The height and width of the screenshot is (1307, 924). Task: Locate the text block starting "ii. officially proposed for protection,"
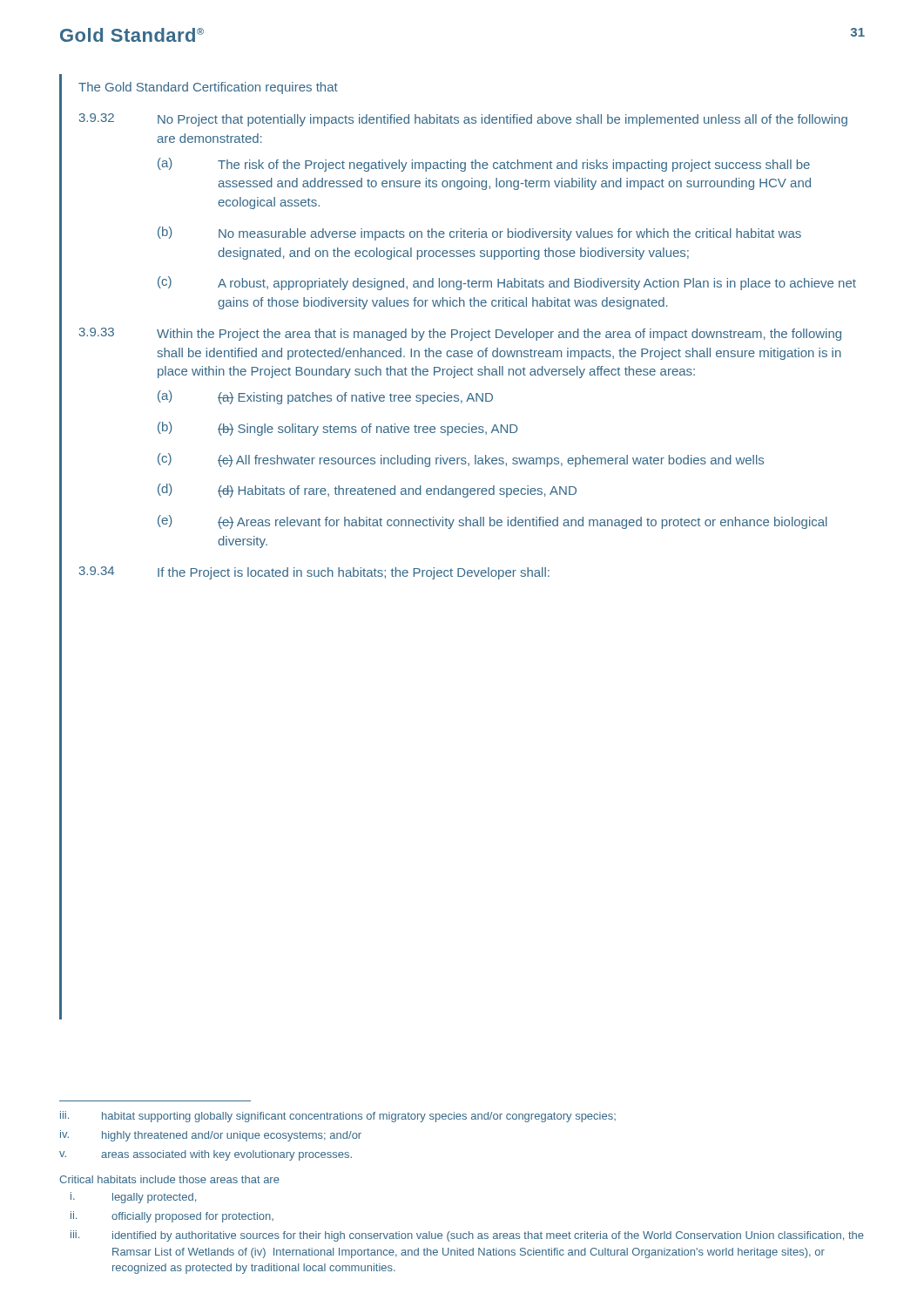coord(167,1217)
